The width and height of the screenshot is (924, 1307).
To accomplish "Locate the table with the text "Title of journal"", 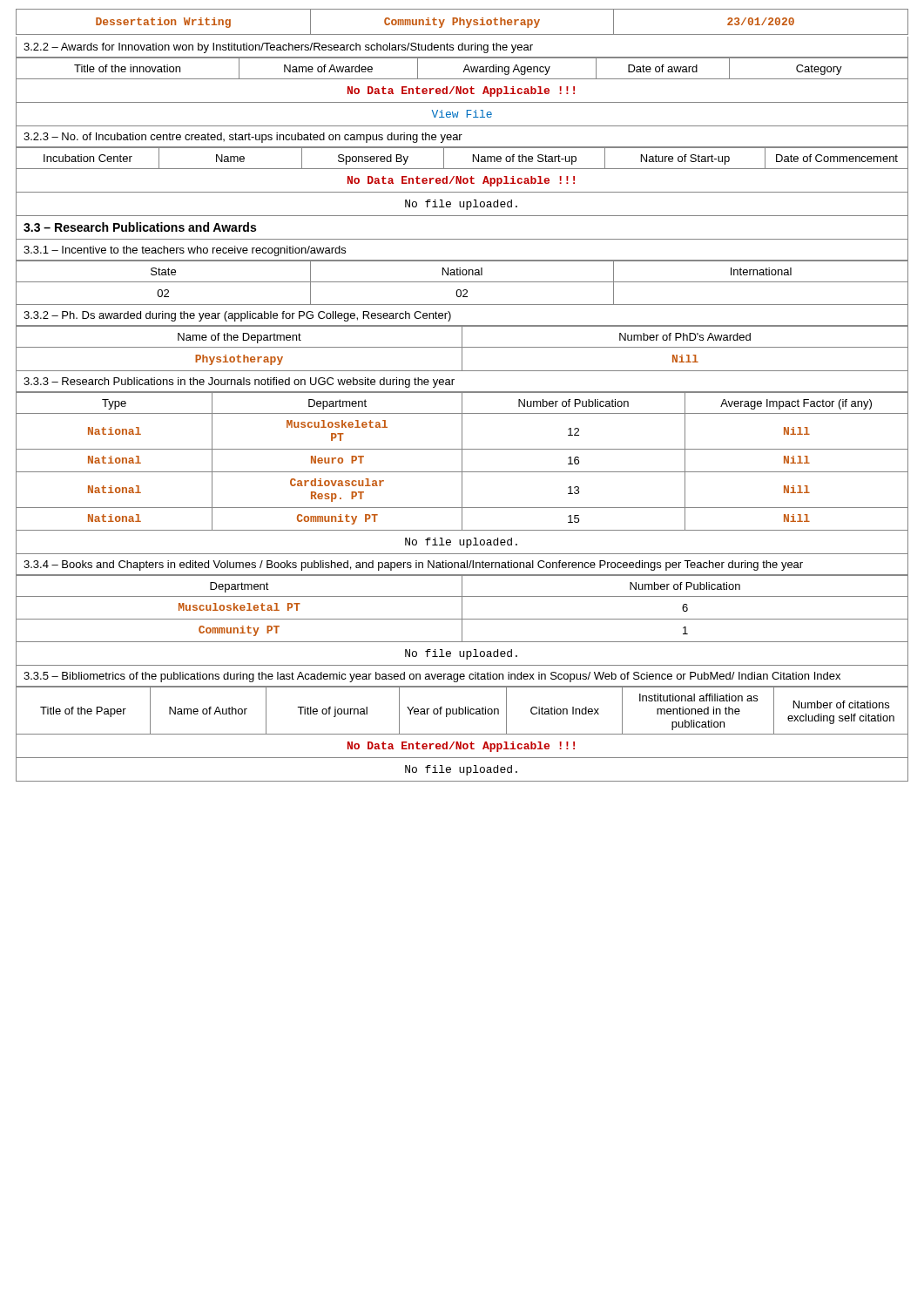I will (x=462, y=734).
